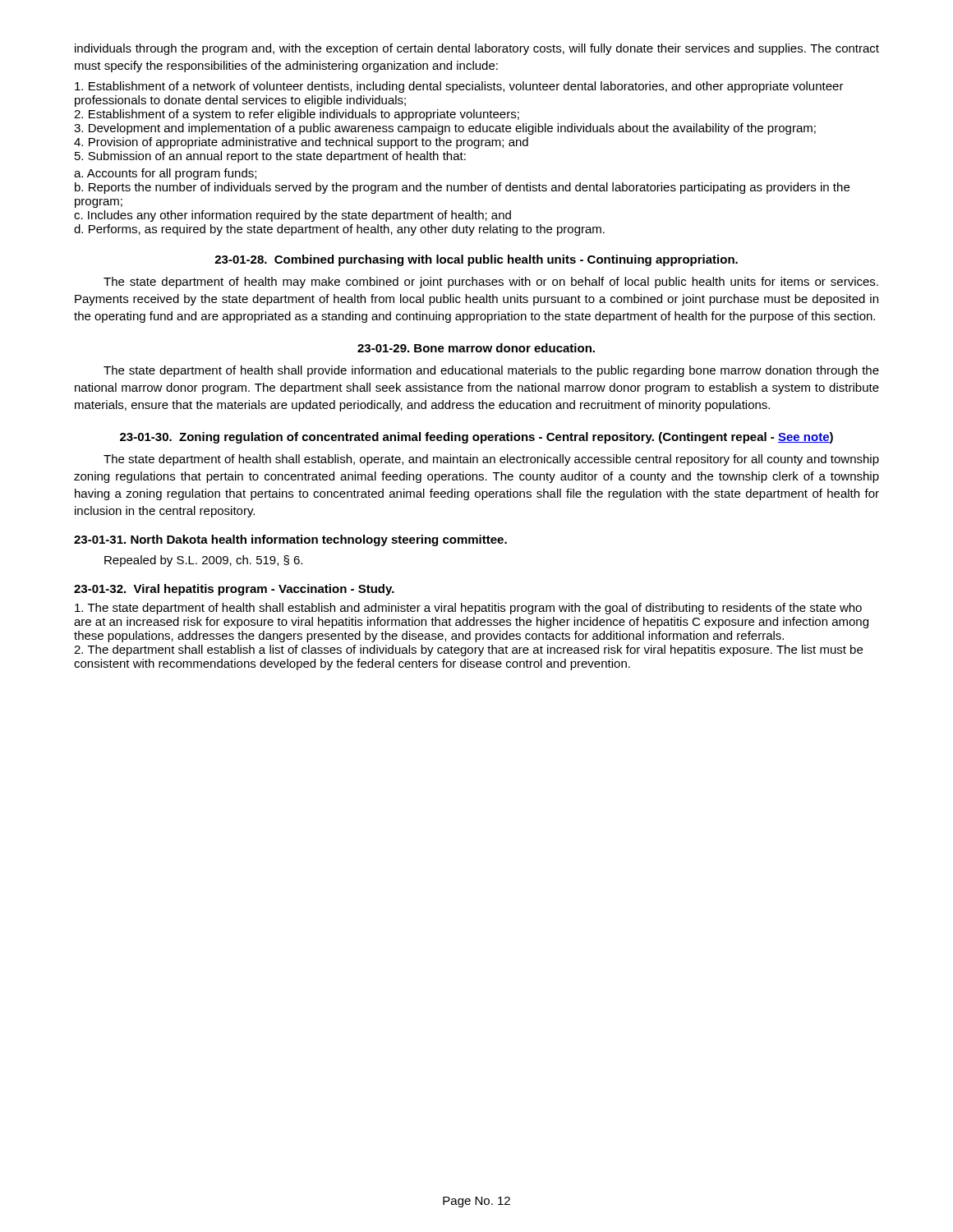Select the list item that reads "b. Reports the number of individuals"
Screen dimensions: 1232x953
(x=476, y=194)
